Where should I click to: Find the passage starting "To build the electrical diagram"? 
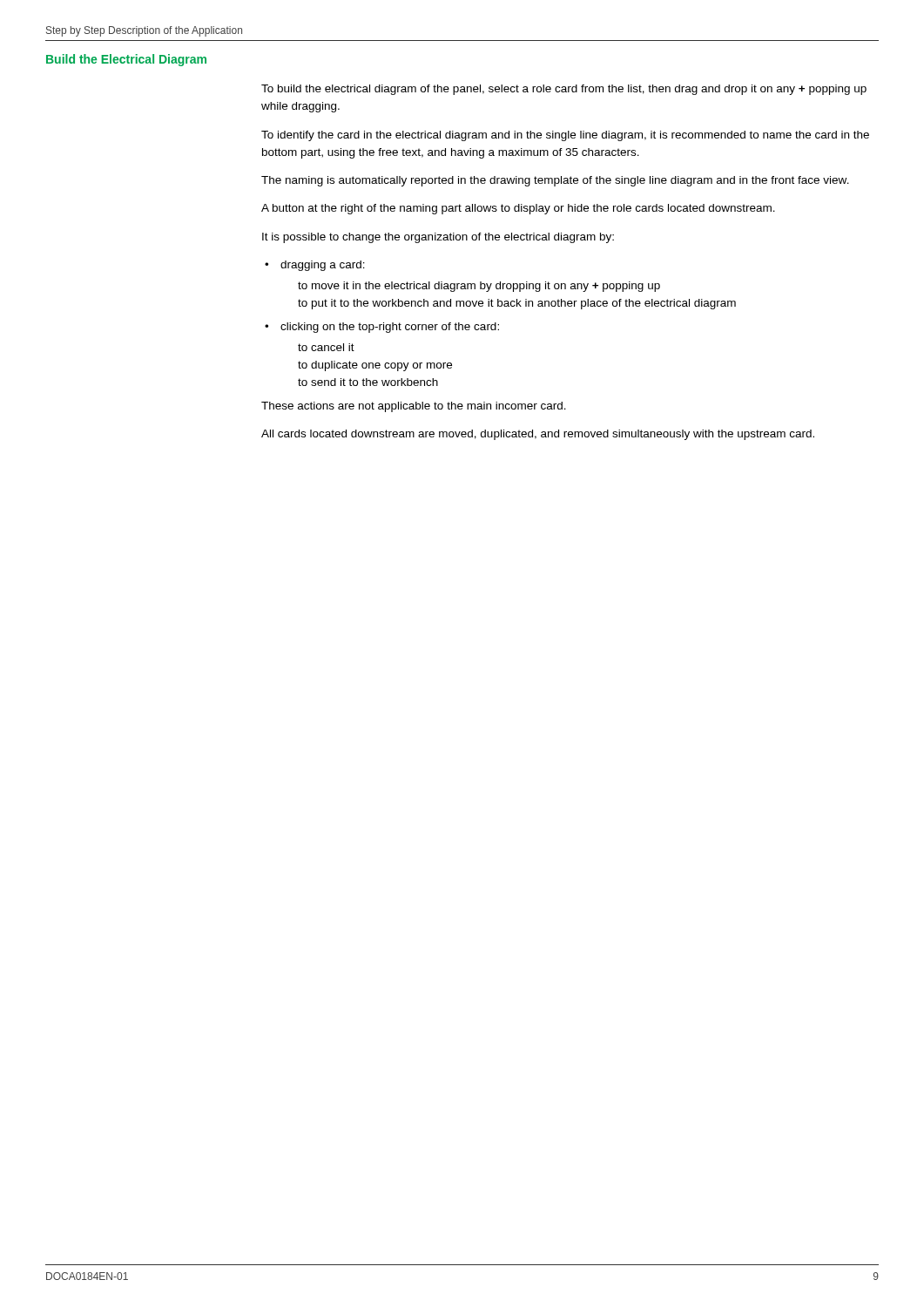(x=570, y=98)
